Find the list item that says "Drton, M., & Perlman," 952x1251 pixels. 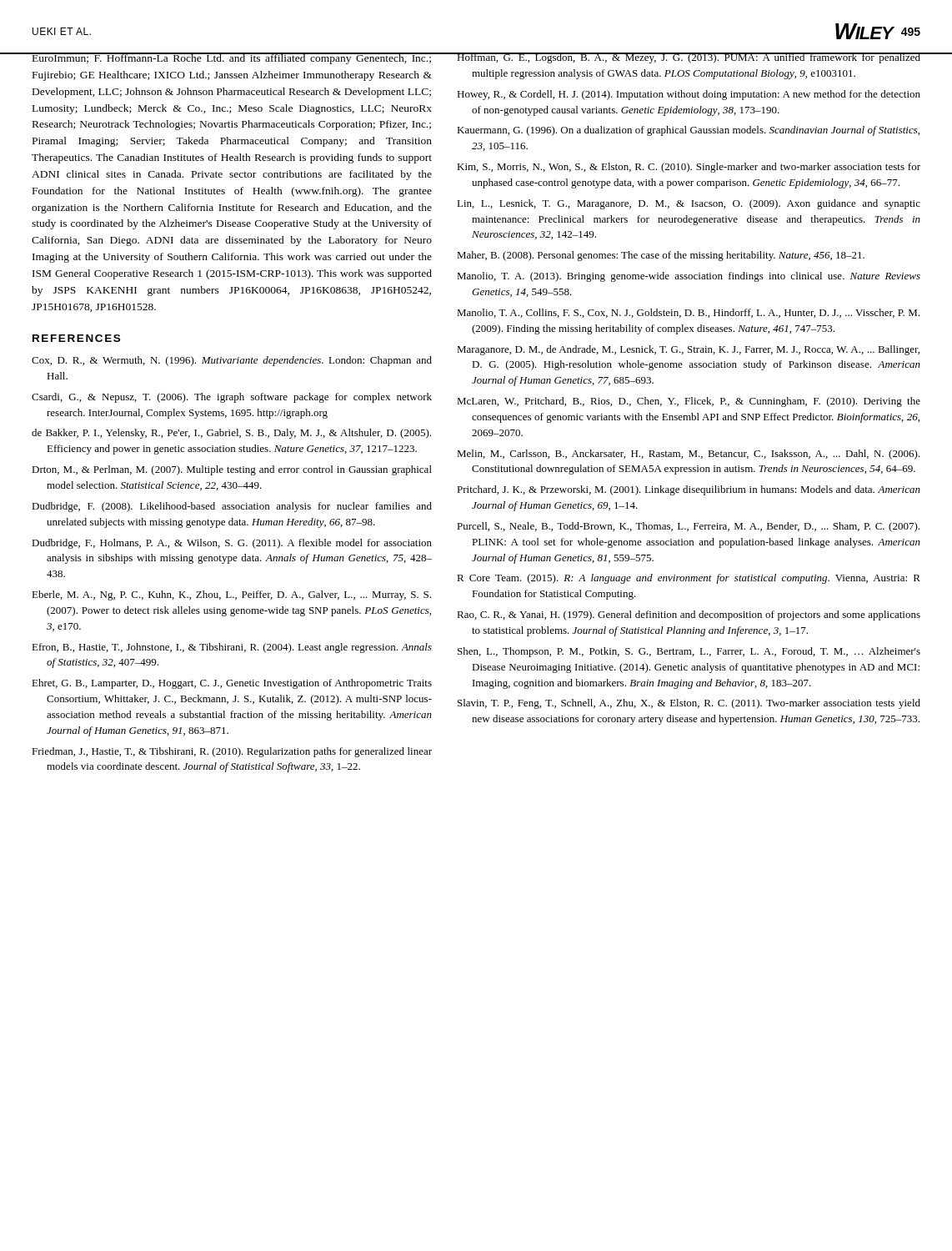click(232, 477)
